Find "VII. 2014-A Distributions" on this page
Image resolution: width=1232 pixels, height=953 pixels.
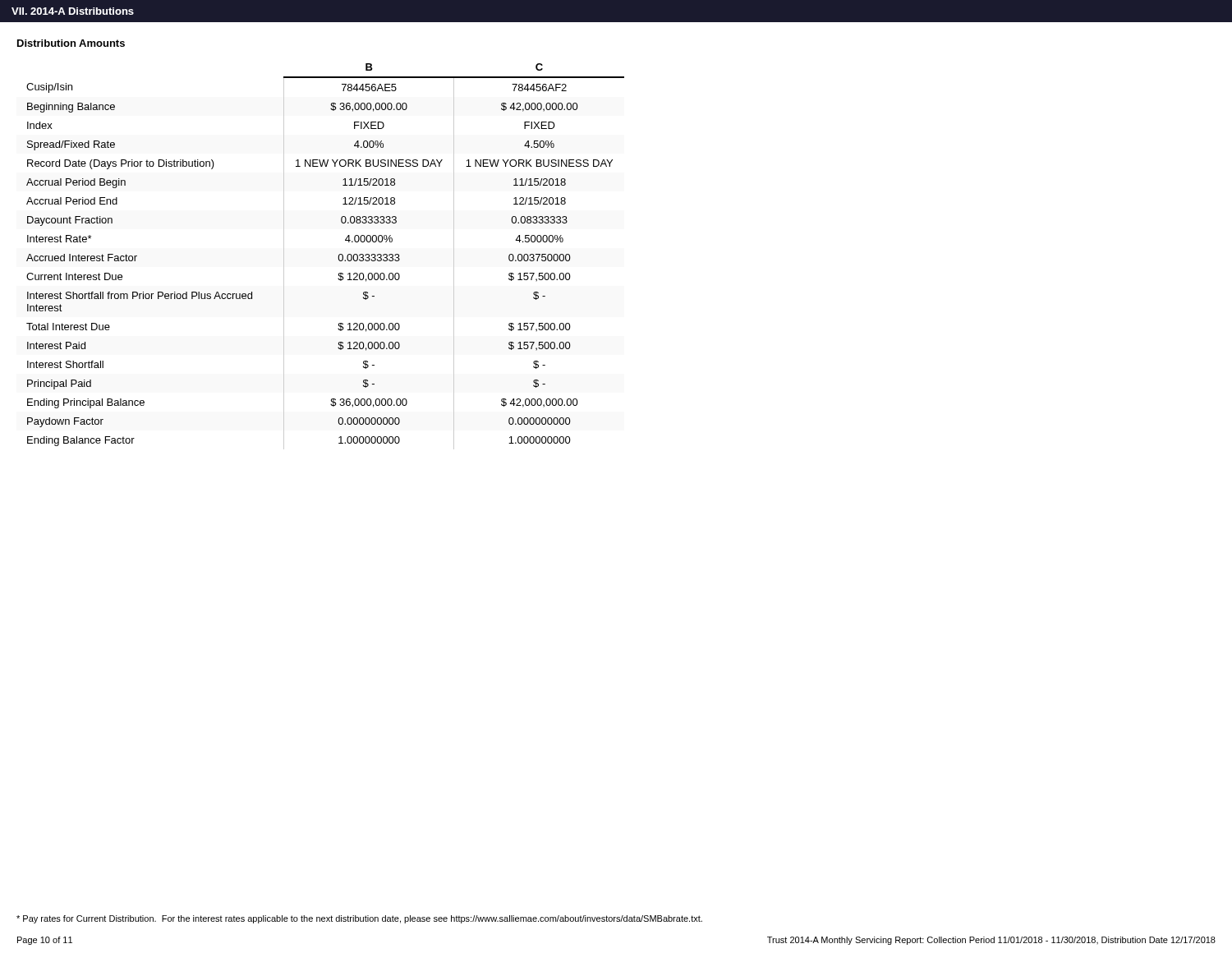click(x=73, y=11)
